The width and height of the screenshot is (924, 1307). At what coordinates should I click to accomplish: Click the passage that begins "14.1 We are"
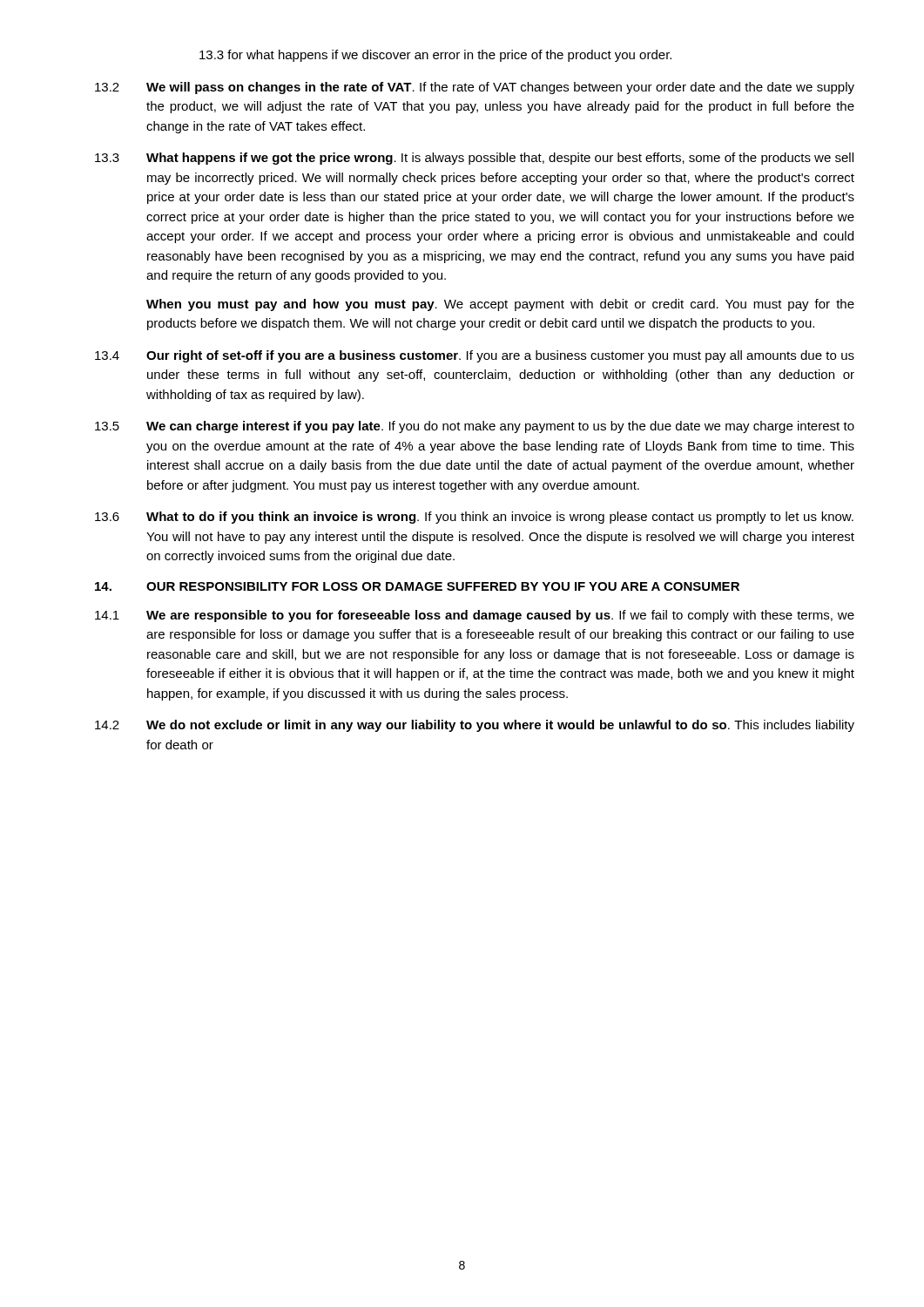click(x=474, y=654)
